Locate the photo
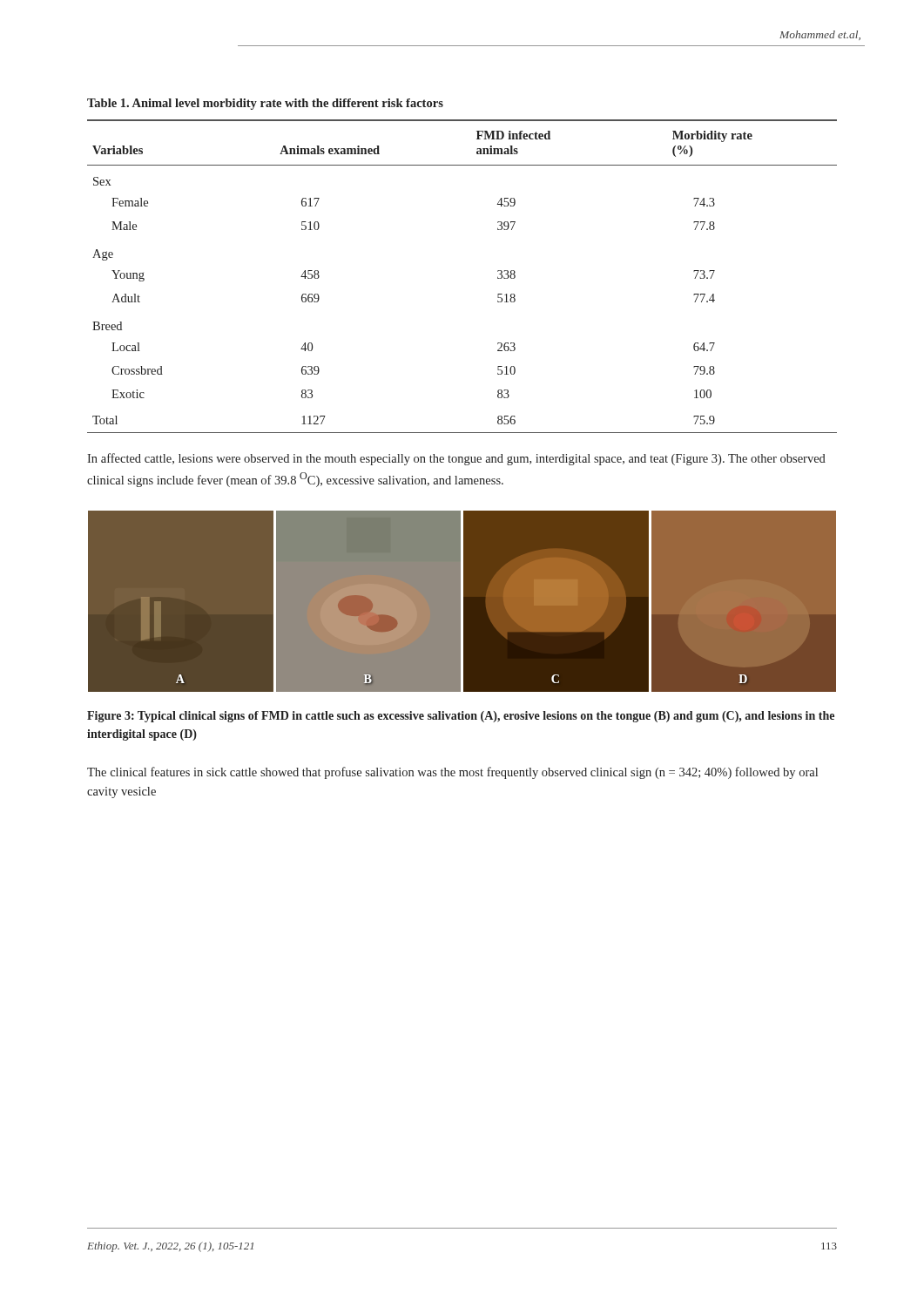The height and width of the screenshot is (1307, 924). click(x=462, y=601)
